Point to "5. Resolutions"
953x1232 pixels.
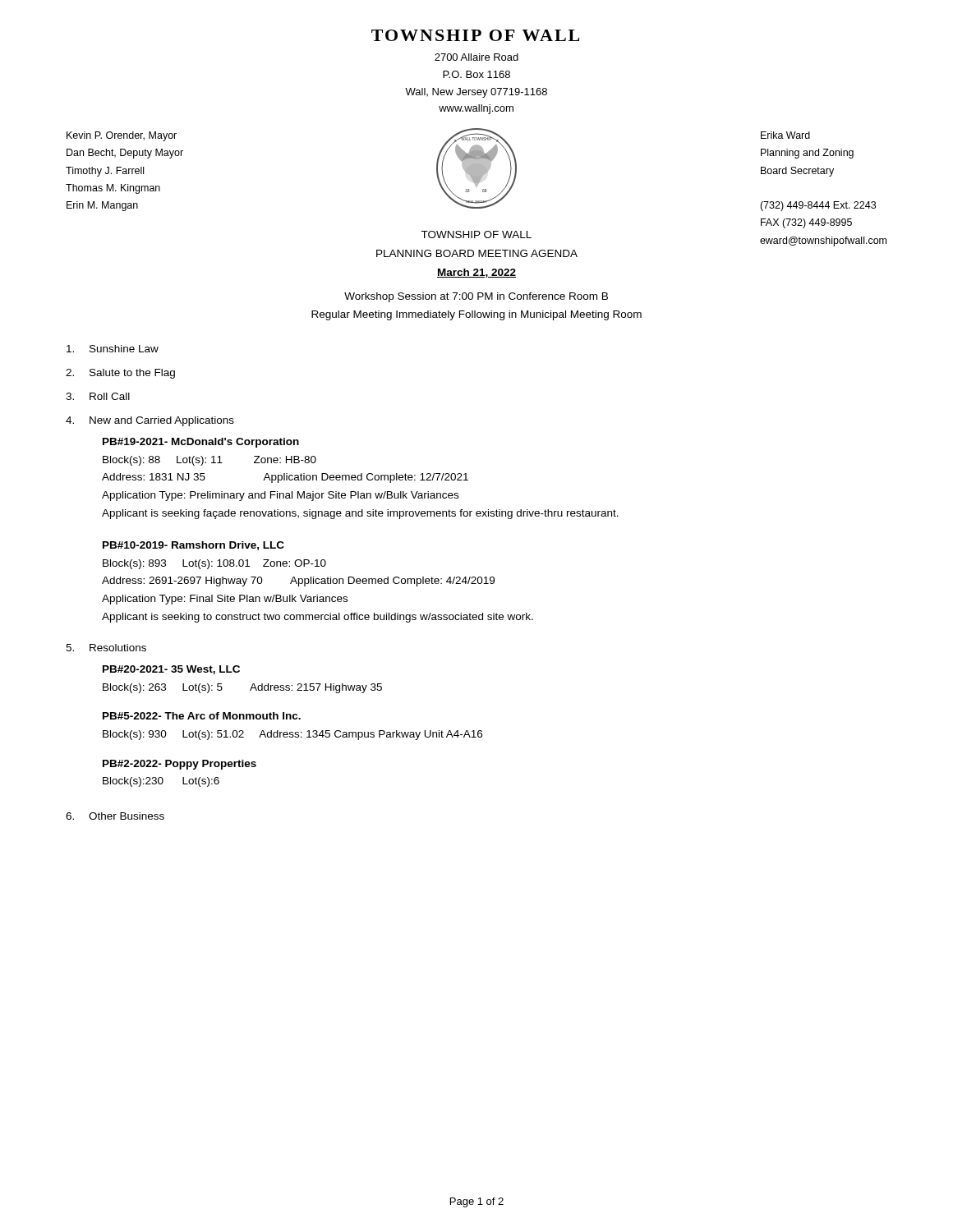tap(106, 648)
